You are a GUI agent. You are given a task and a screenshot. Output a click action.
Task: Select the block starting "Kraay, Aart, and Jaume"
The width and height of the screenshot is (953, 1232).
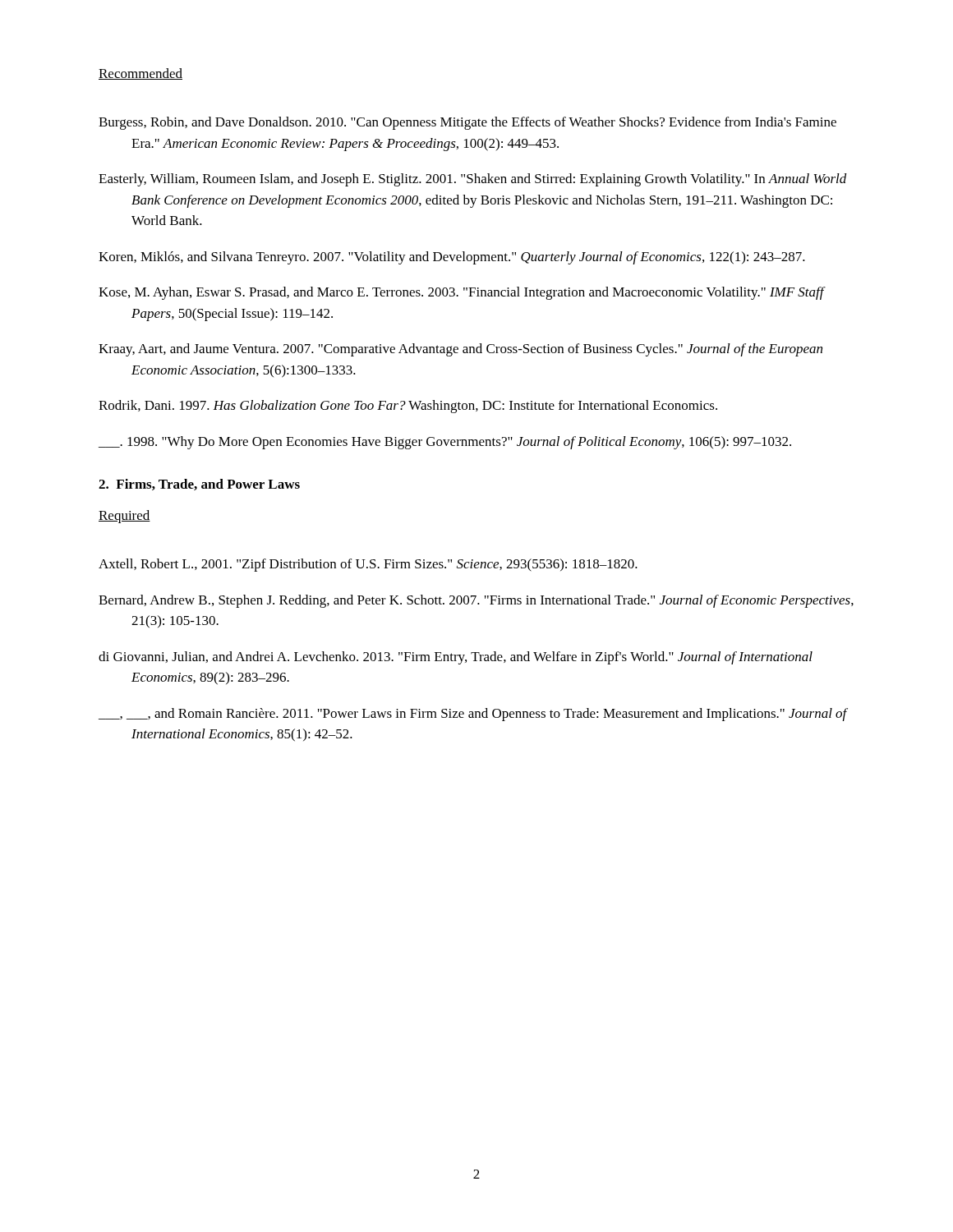(x=461, y=359)
